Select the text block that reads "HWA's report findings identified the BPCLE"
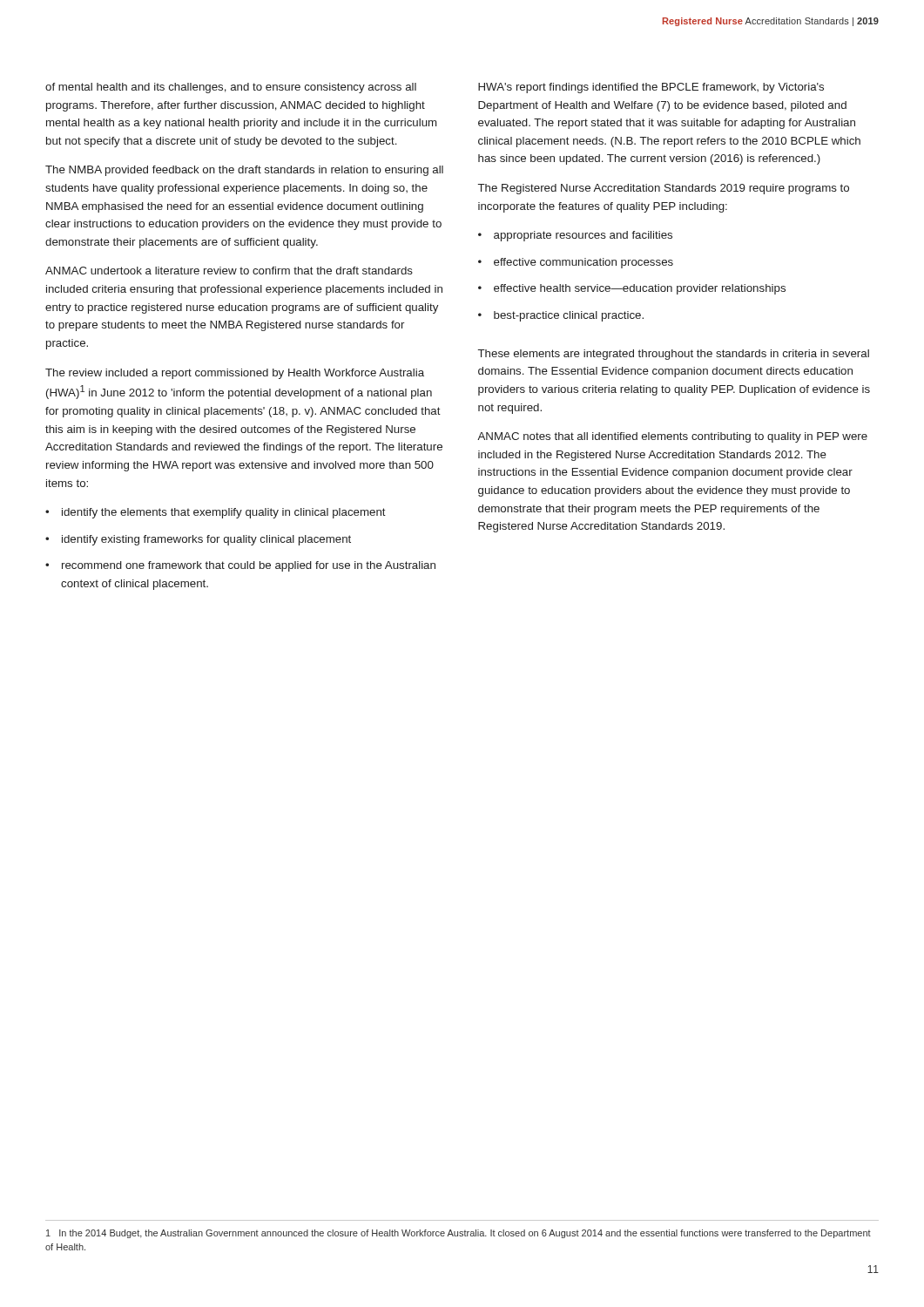This screenshot has width=924, height=1307. pos(678,123)
